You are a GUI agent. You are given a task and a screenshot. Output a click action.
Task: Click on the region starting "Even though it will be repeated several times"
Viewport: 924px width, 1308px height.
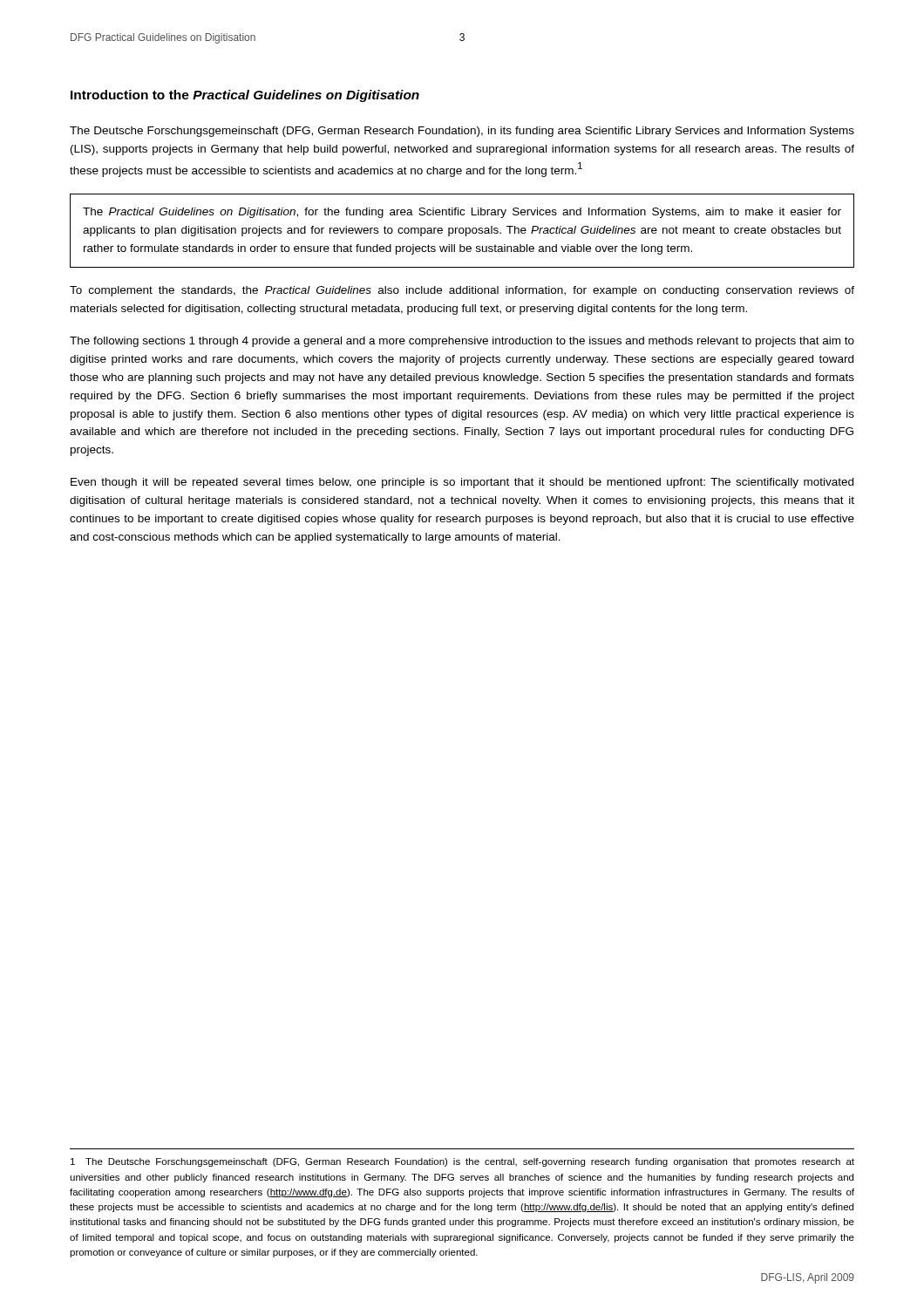click(x=462, y=509)
